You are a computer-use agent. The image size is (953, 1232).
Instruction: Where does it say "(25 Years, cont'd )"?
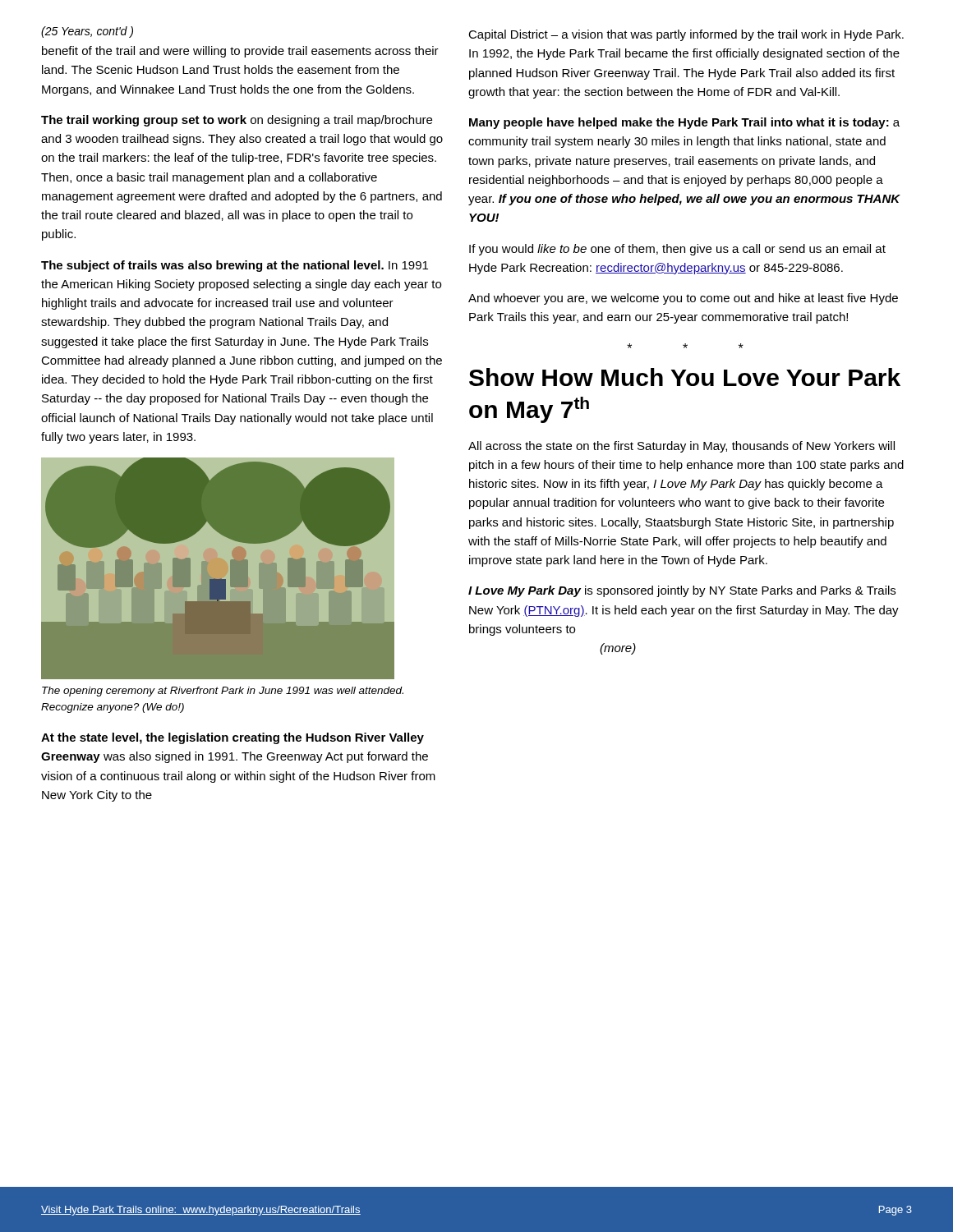point(87,31)
